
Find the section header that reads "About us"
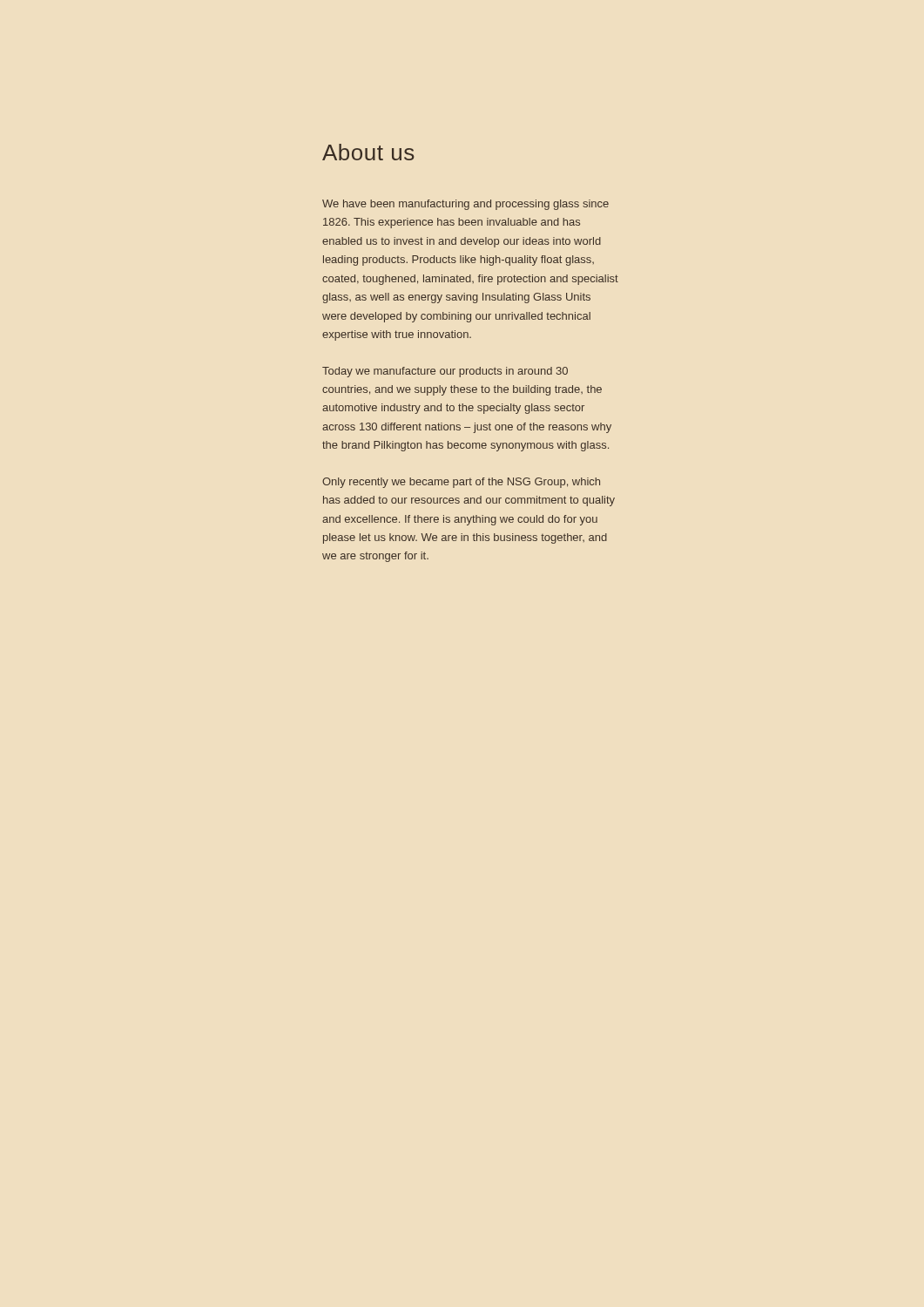(x=369, y=153)
